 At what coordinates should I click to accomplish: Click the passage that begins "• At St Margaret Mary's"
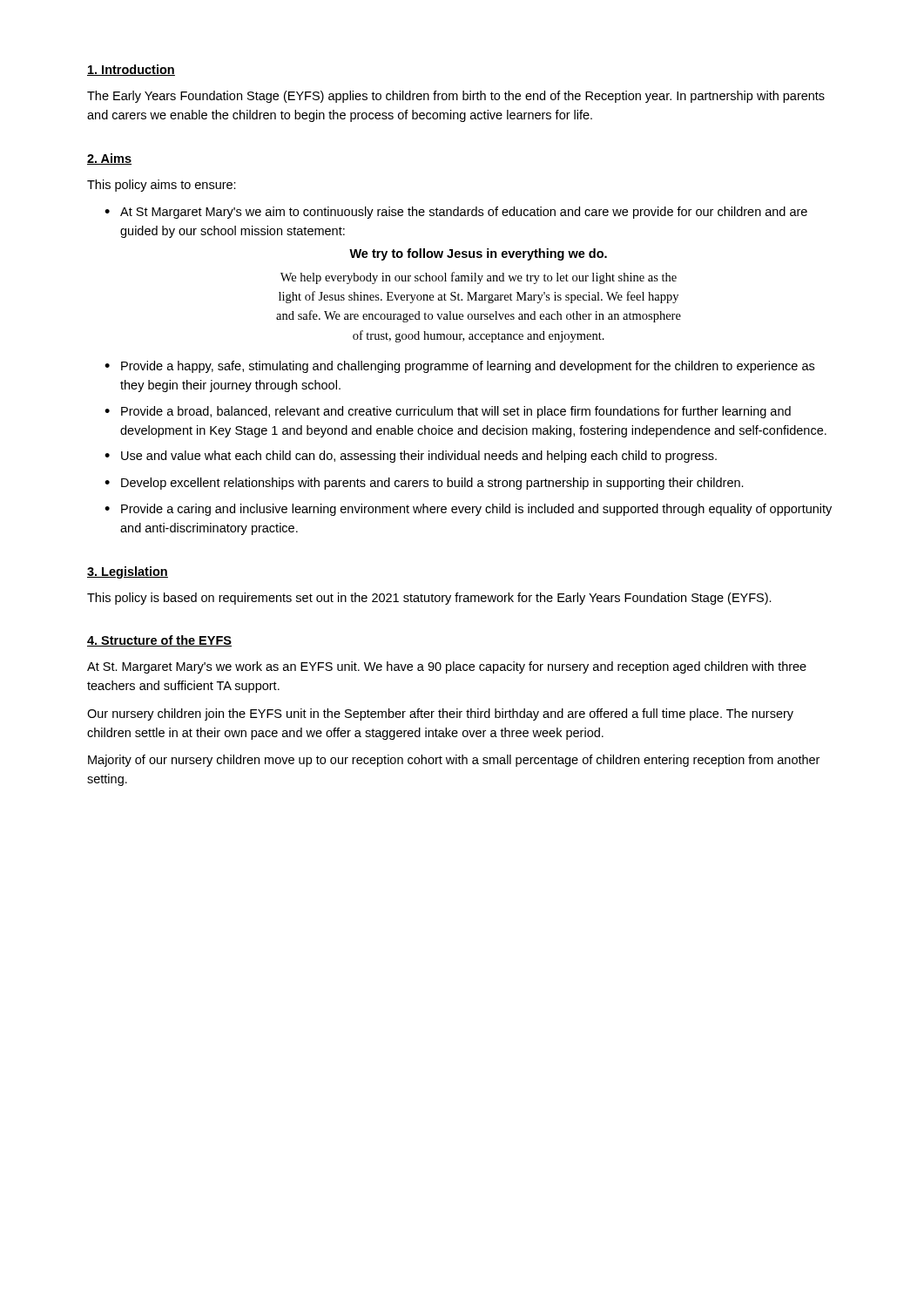click(471, 277)
